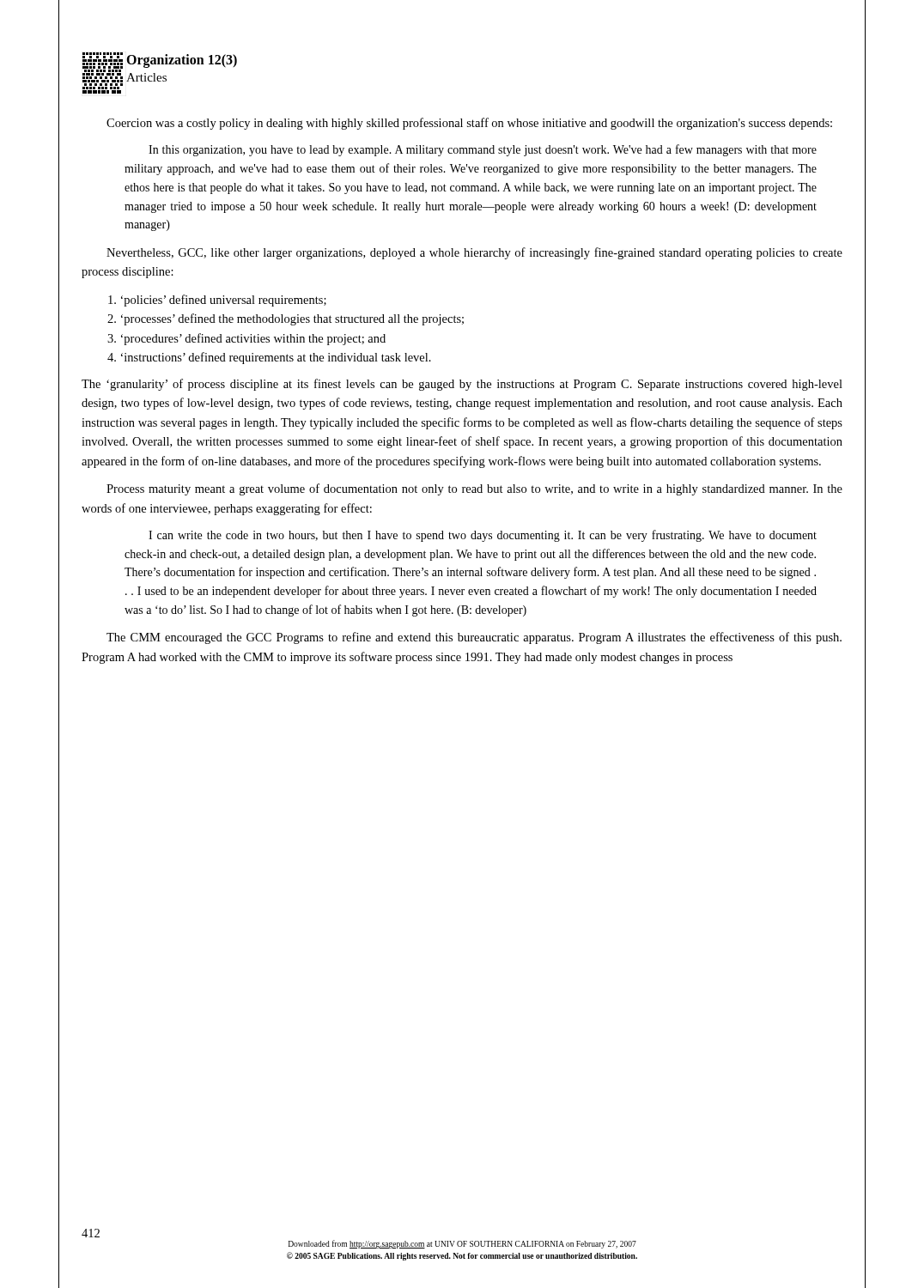This screenshot has width=924, height=1288.
Task: Navigate to the passage starting "Coercion was a costly"
Action: pyautogui.click(x=462, y=123)
